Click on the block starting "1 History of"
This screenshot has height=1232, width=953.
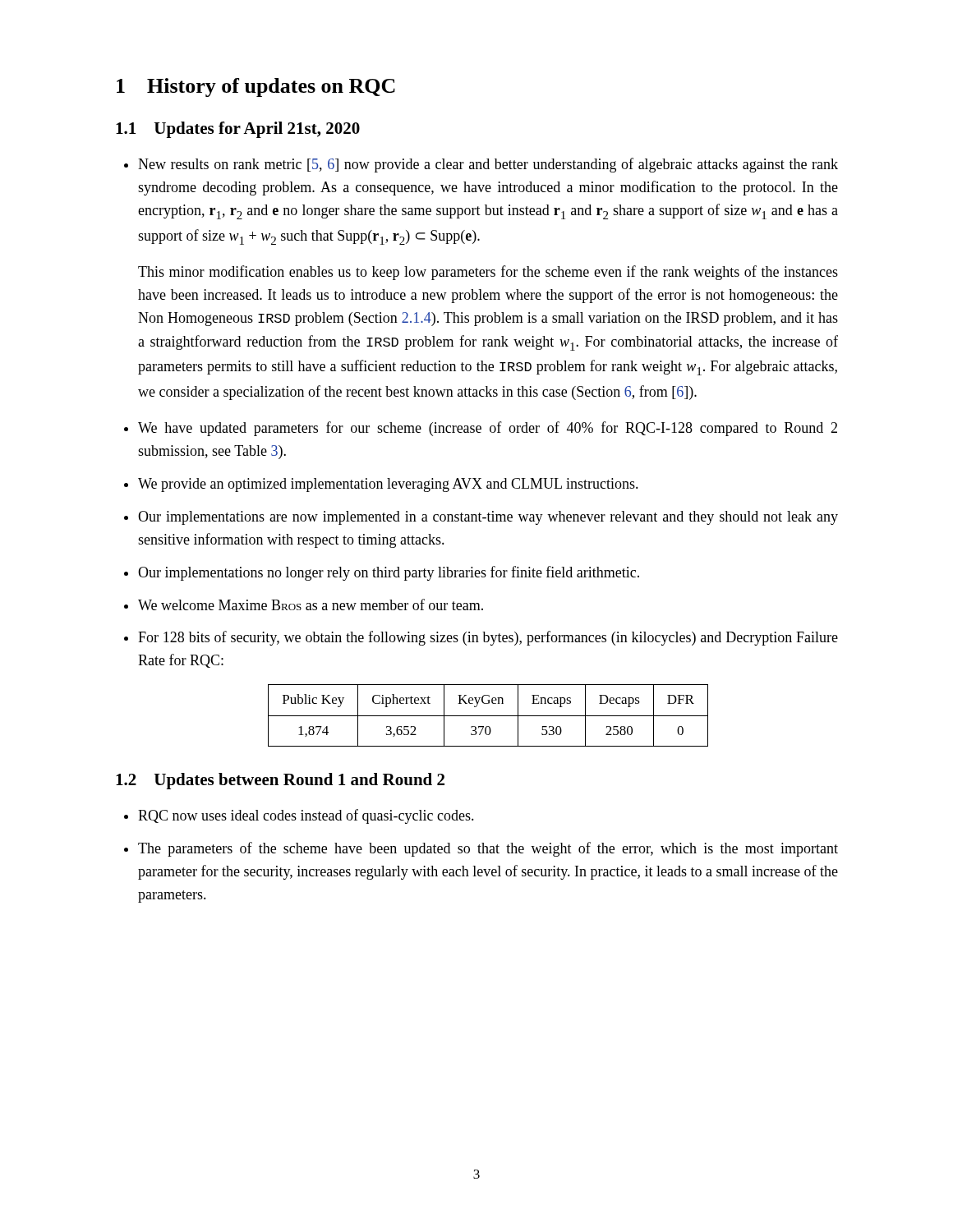(256, 87)
